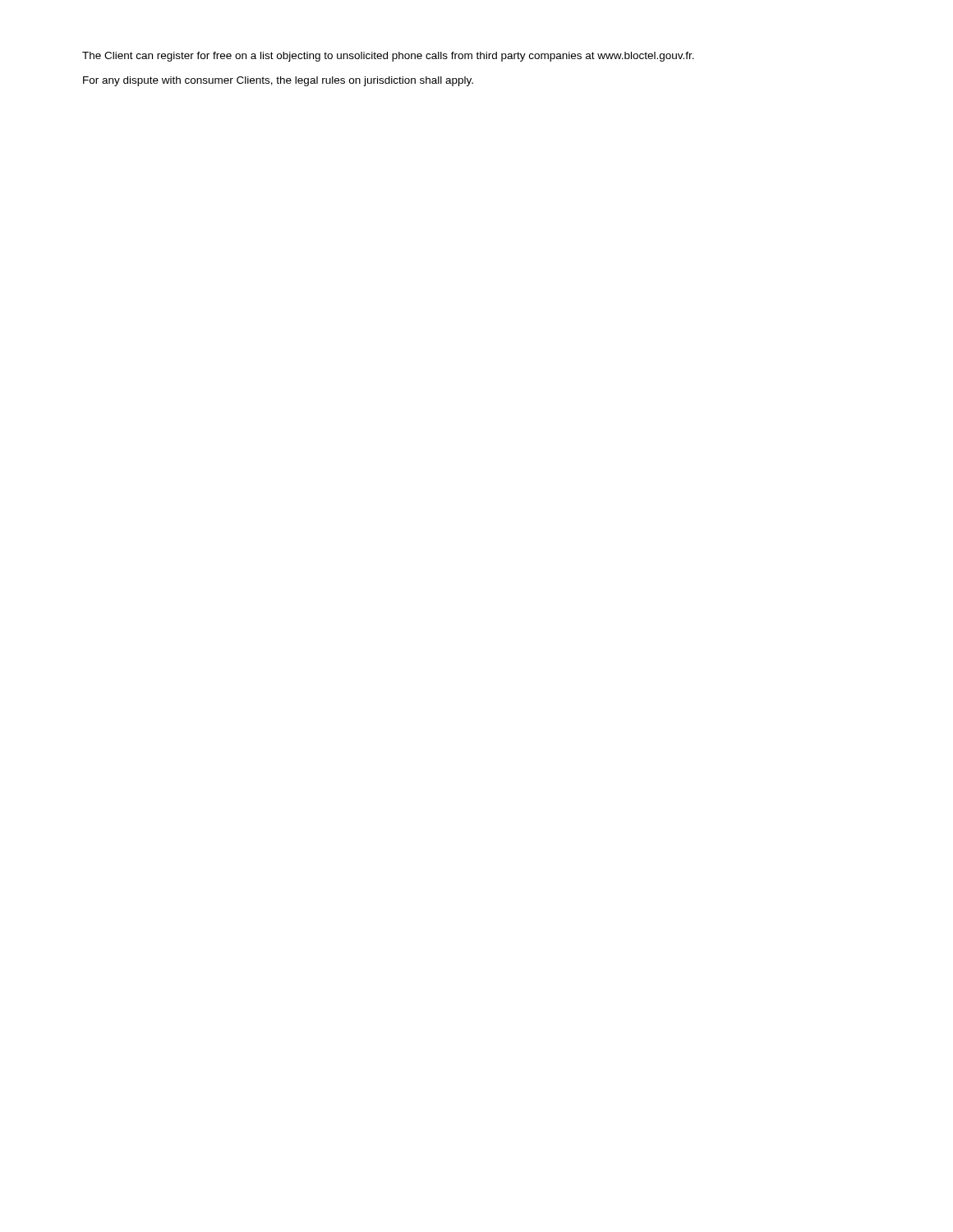Select the passage starting "For any dispute with consumer Clients,"
953x1232 pixels.
[278, 80]
